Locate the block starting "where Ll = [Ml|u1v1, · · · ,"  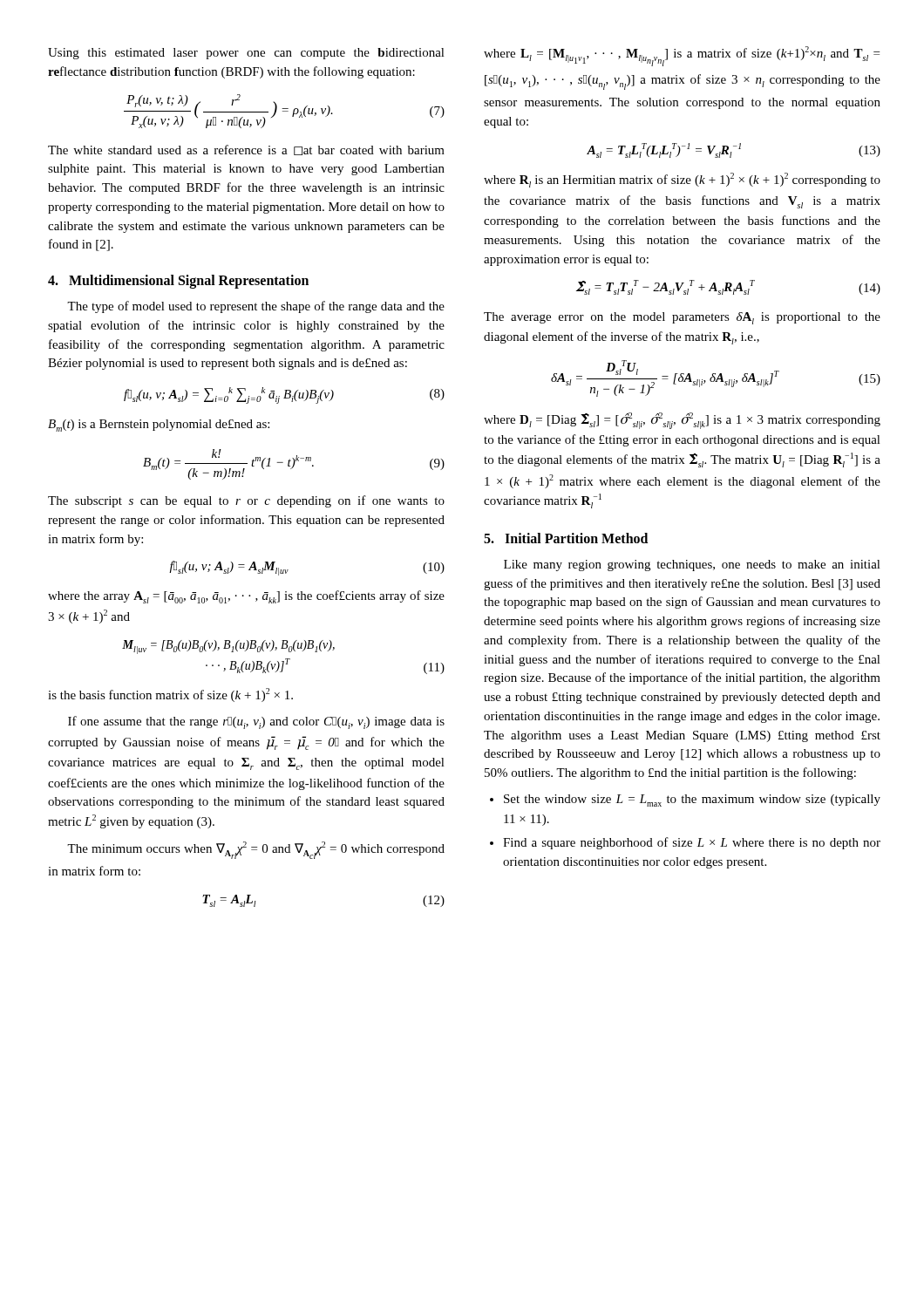pos(682,87)
